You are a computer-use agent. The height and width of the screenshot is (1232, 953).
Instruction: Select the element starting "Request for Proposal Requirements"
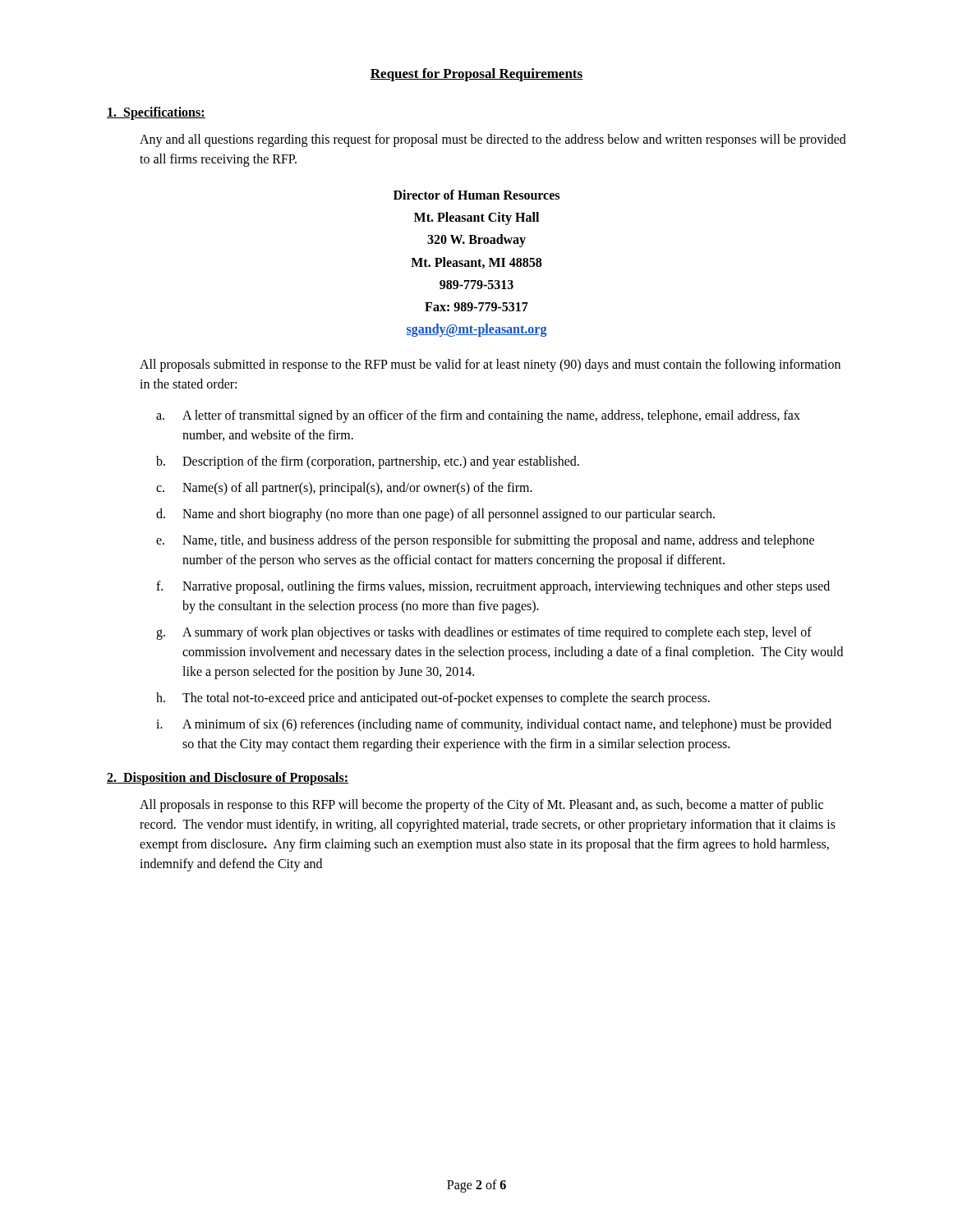coord(476,74)
